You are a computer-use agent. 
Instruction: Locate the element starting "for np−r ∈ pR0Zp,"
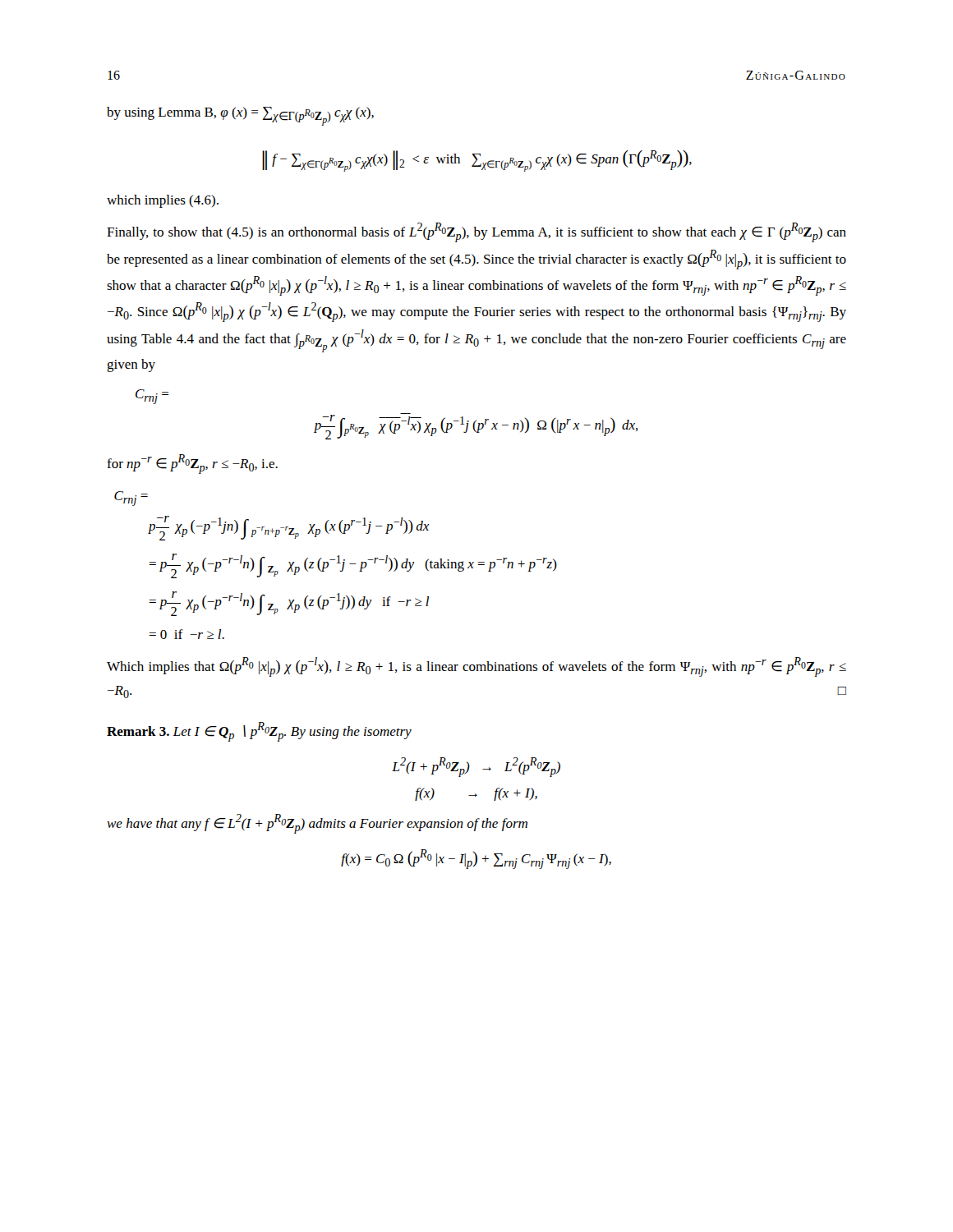pyautogui.click(x=192, y=464)
